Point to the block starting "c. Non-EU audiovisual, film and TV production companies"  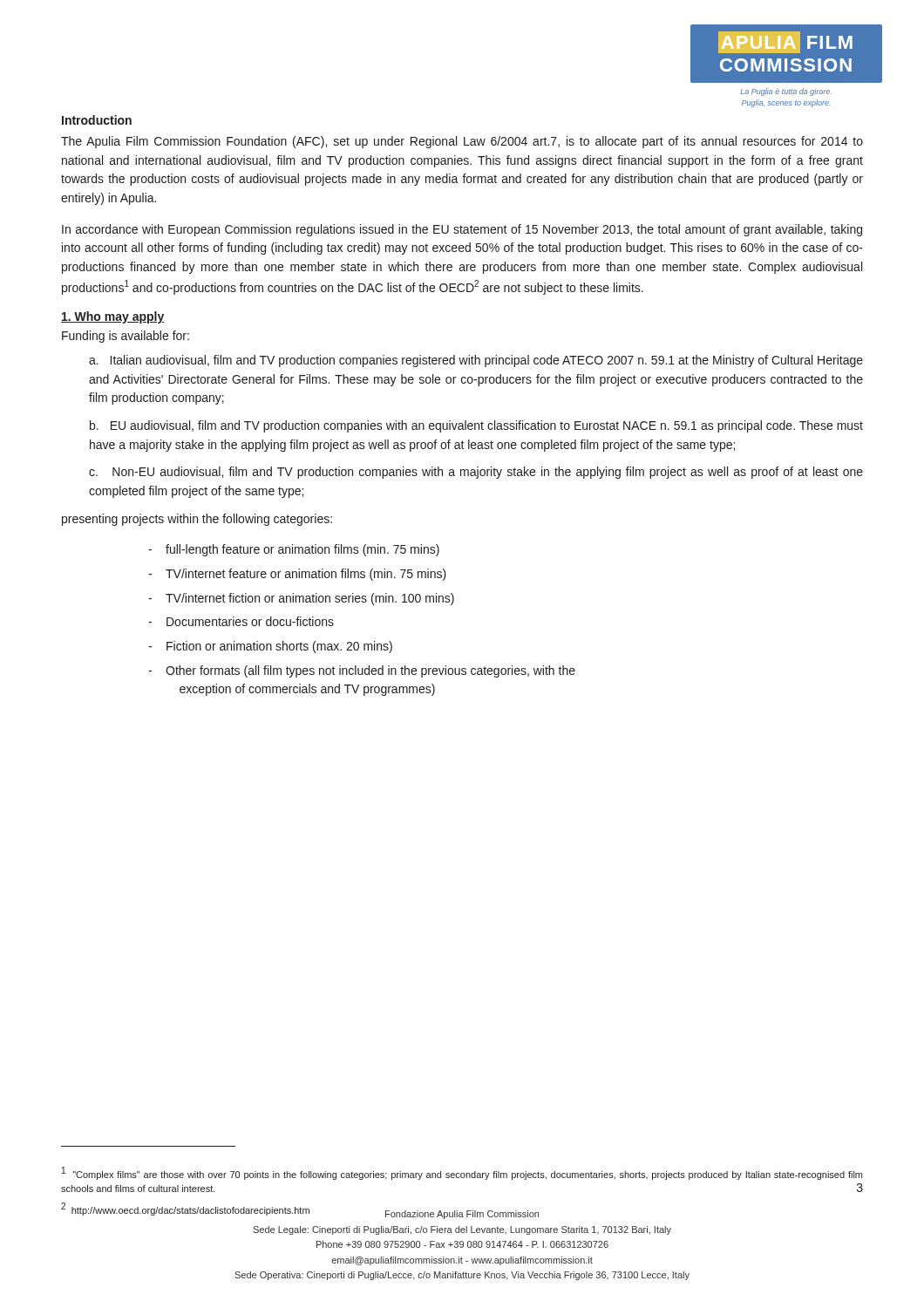coord(476,481)
